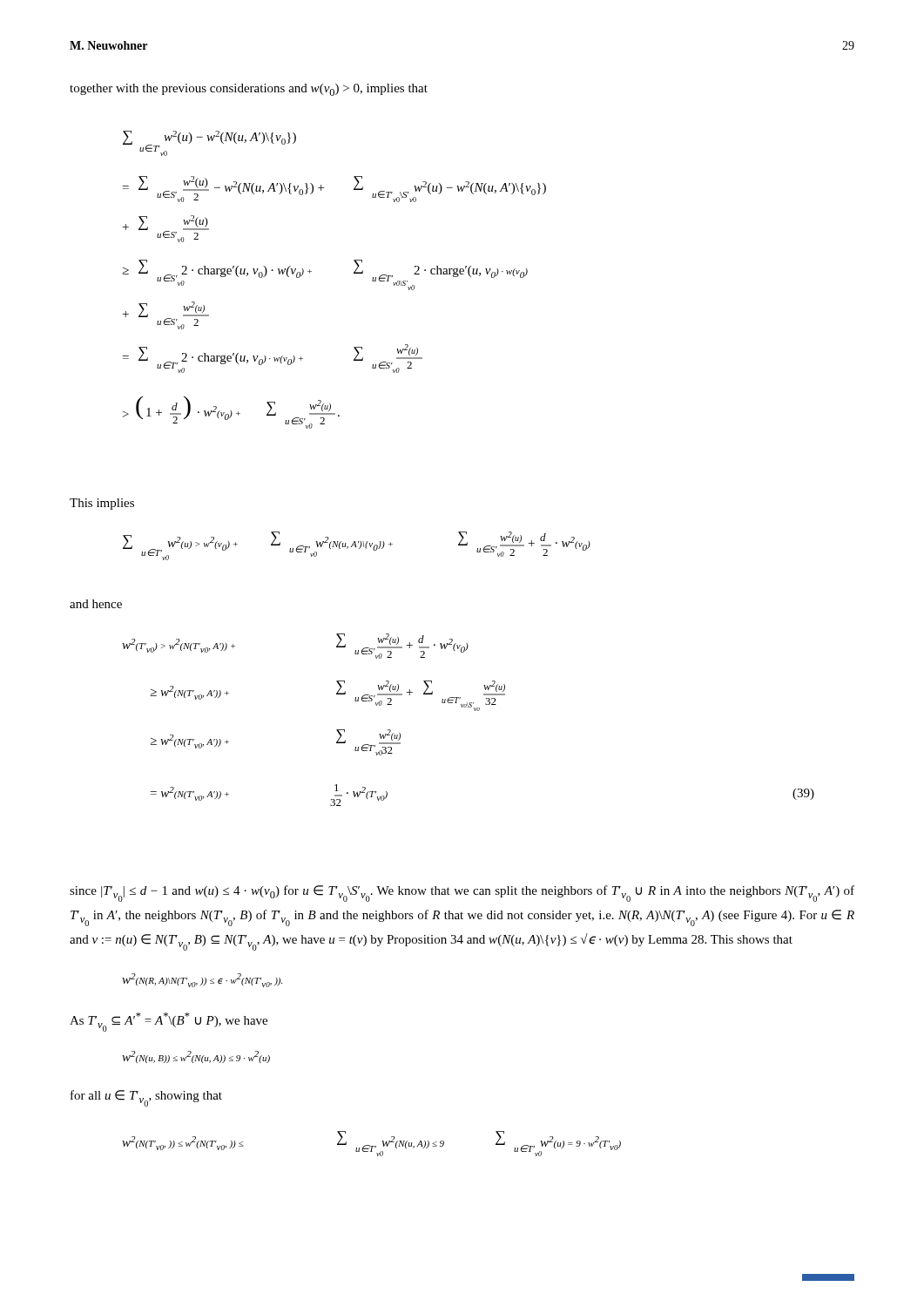Select the block starting "and hence"
Viewport: 924px width, 1307px height.
(96, 604)
